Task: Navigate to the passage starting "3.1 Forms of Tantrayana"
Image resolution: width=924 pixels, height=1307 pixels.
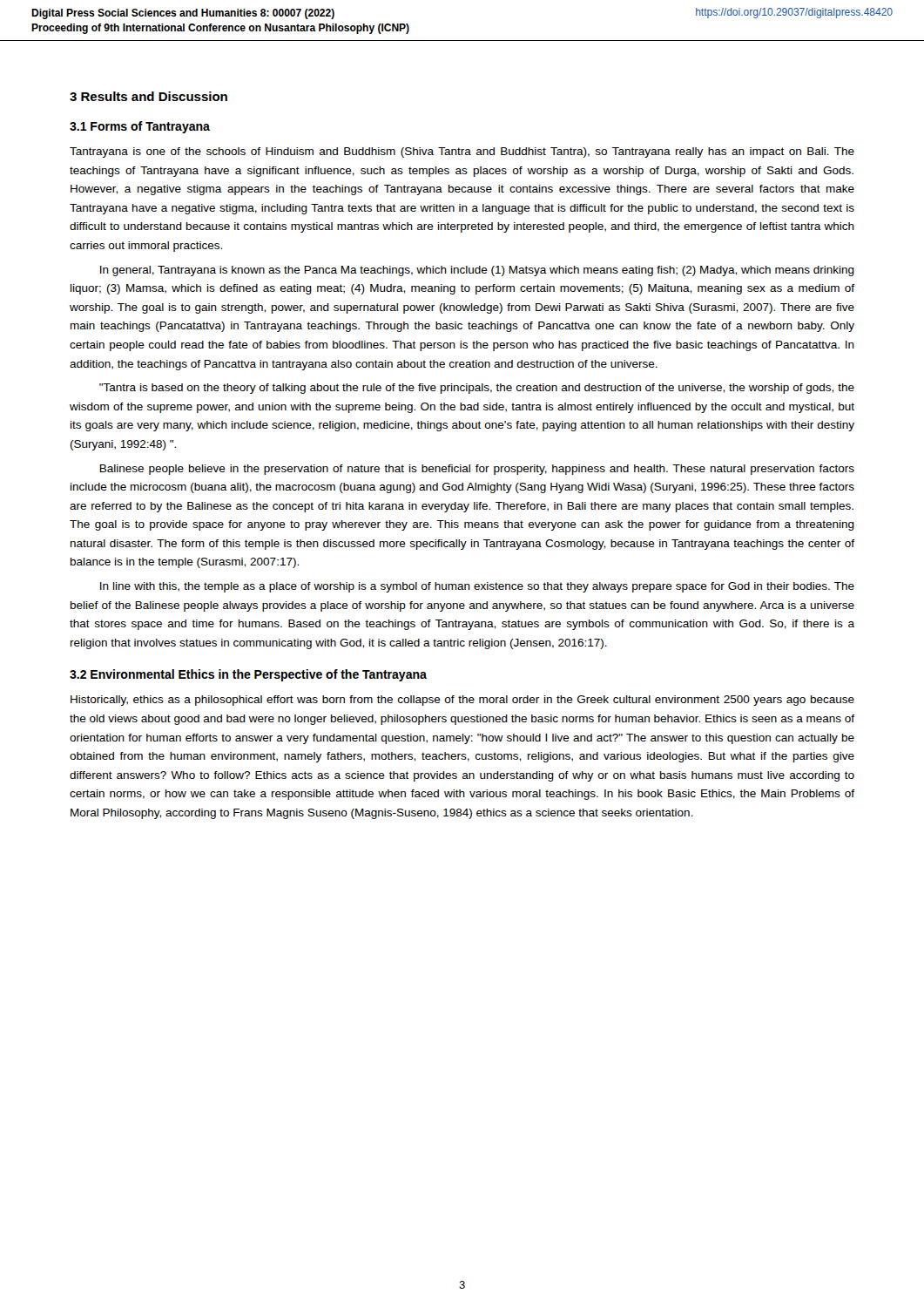Action: point(140,126)
